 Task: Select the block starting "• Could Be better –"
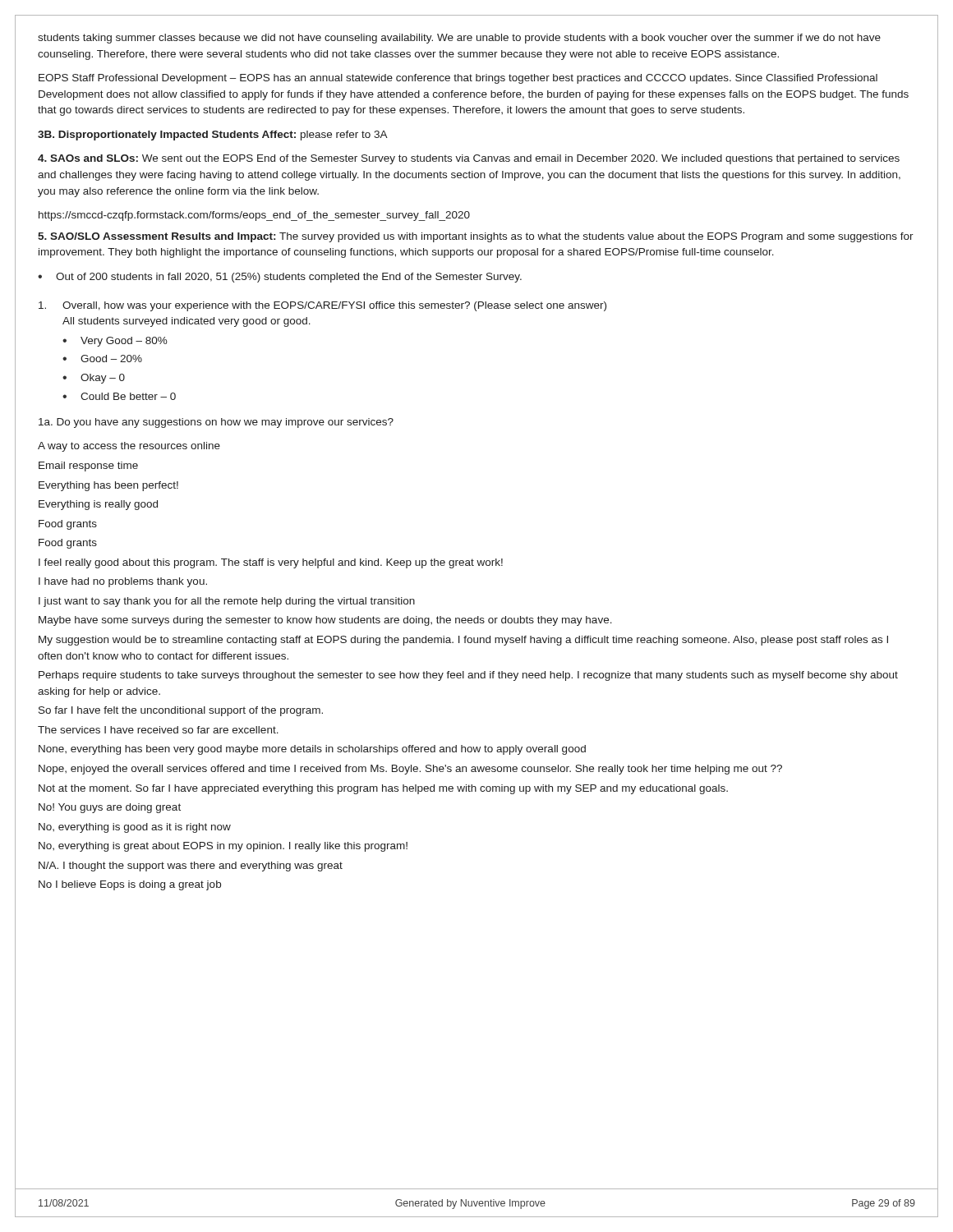pos(119,396)
